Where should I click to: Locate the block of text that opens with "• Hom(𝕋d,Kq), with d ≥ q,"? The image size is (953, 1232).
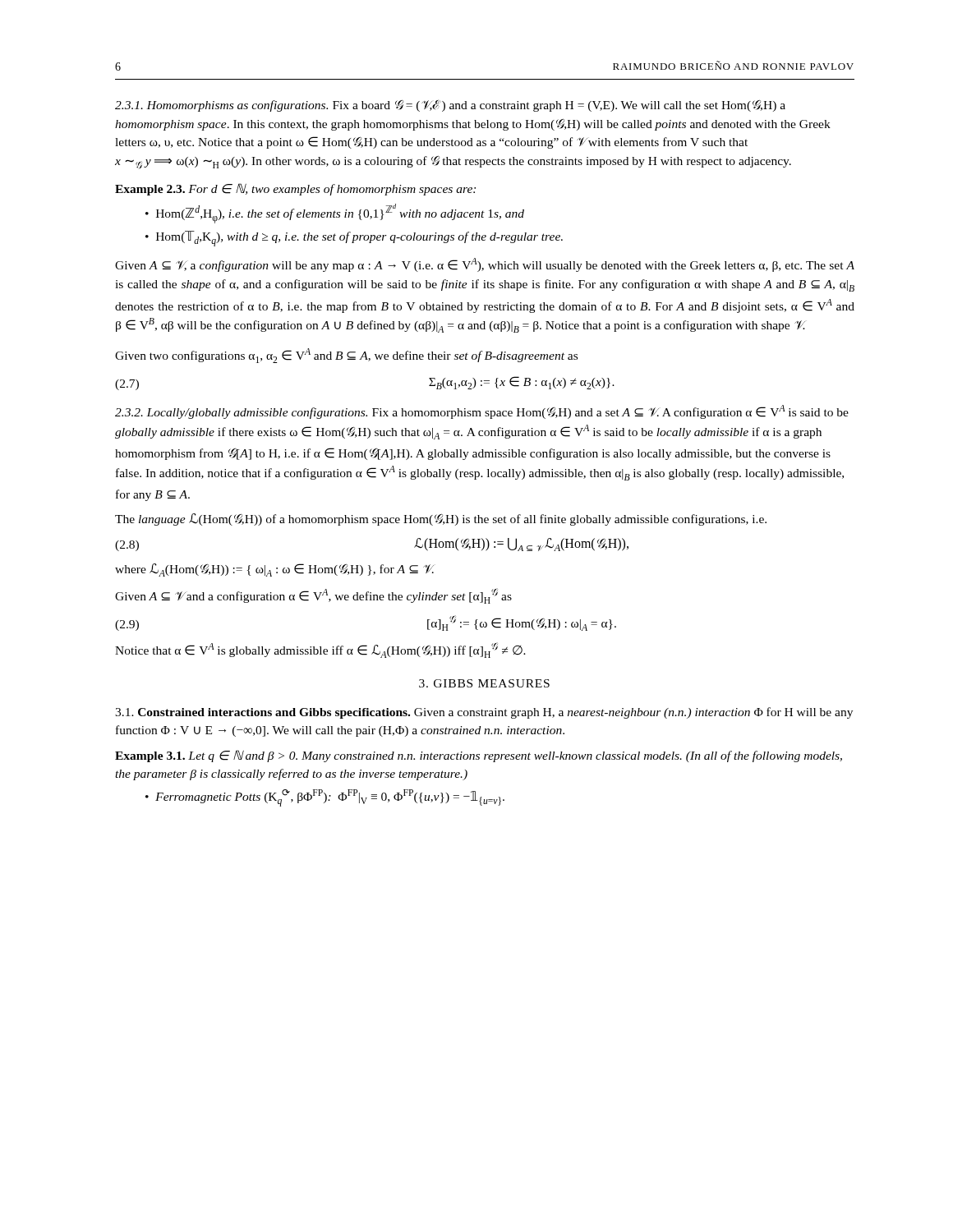pyautogui.click(x=354, y=238)
